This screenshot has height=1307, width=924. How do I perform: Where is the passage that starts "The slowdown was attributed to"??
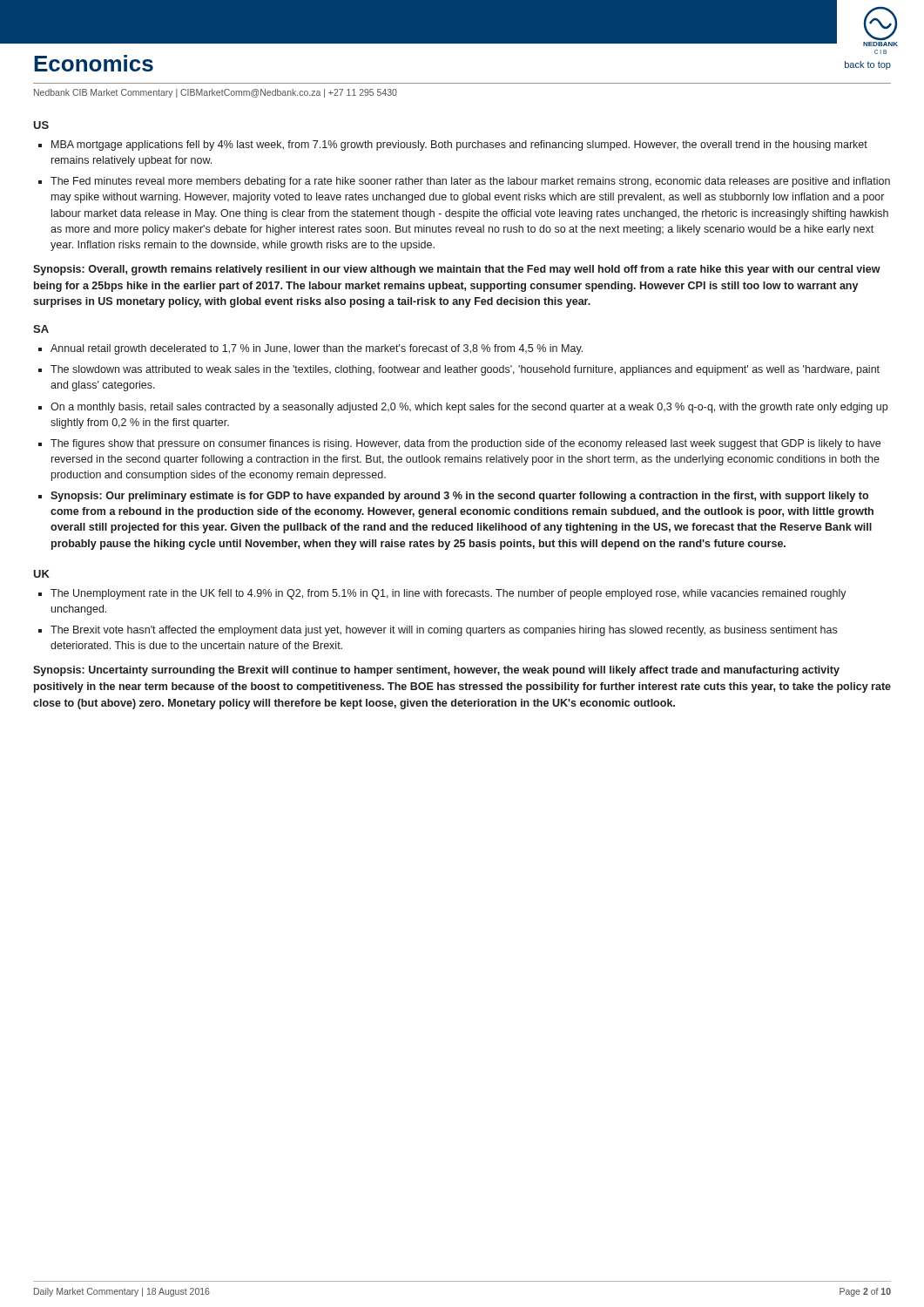465,378
